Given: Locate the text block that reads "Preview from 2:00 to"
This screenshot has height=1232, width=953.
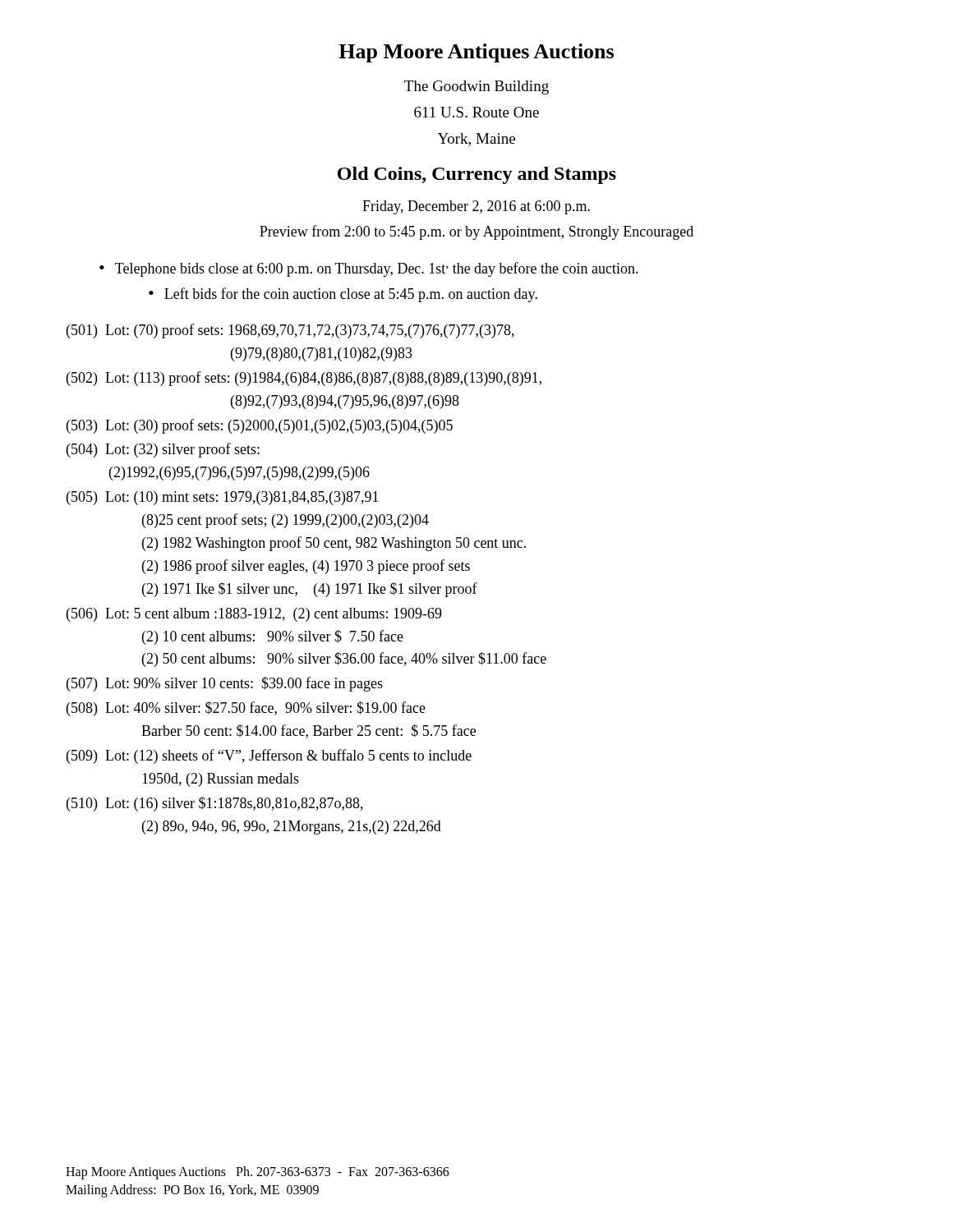Looking at the screenshot, I should point(476,232).
